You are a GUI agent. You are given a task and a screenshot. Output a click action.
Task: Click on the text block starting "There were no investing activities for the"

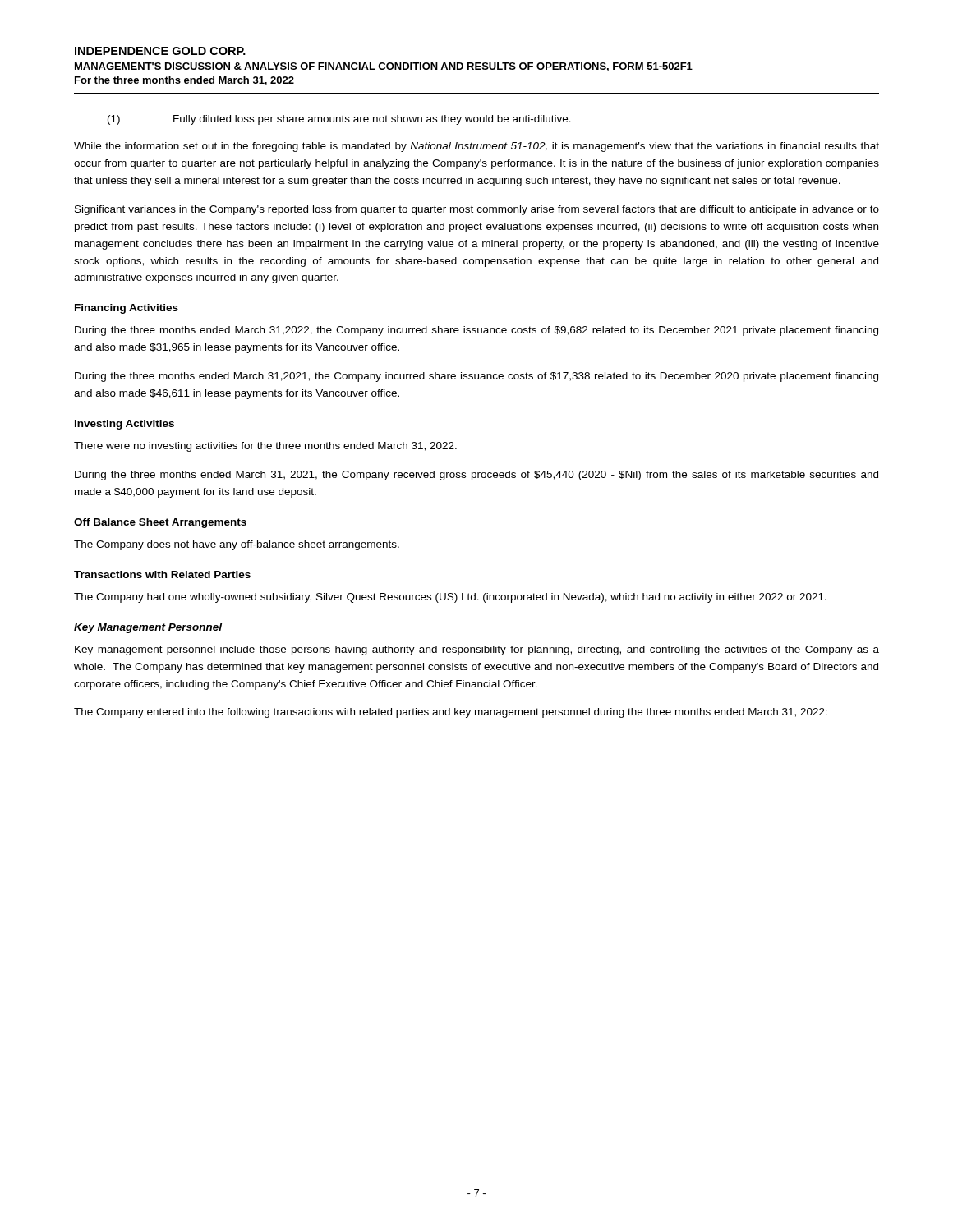266,446
